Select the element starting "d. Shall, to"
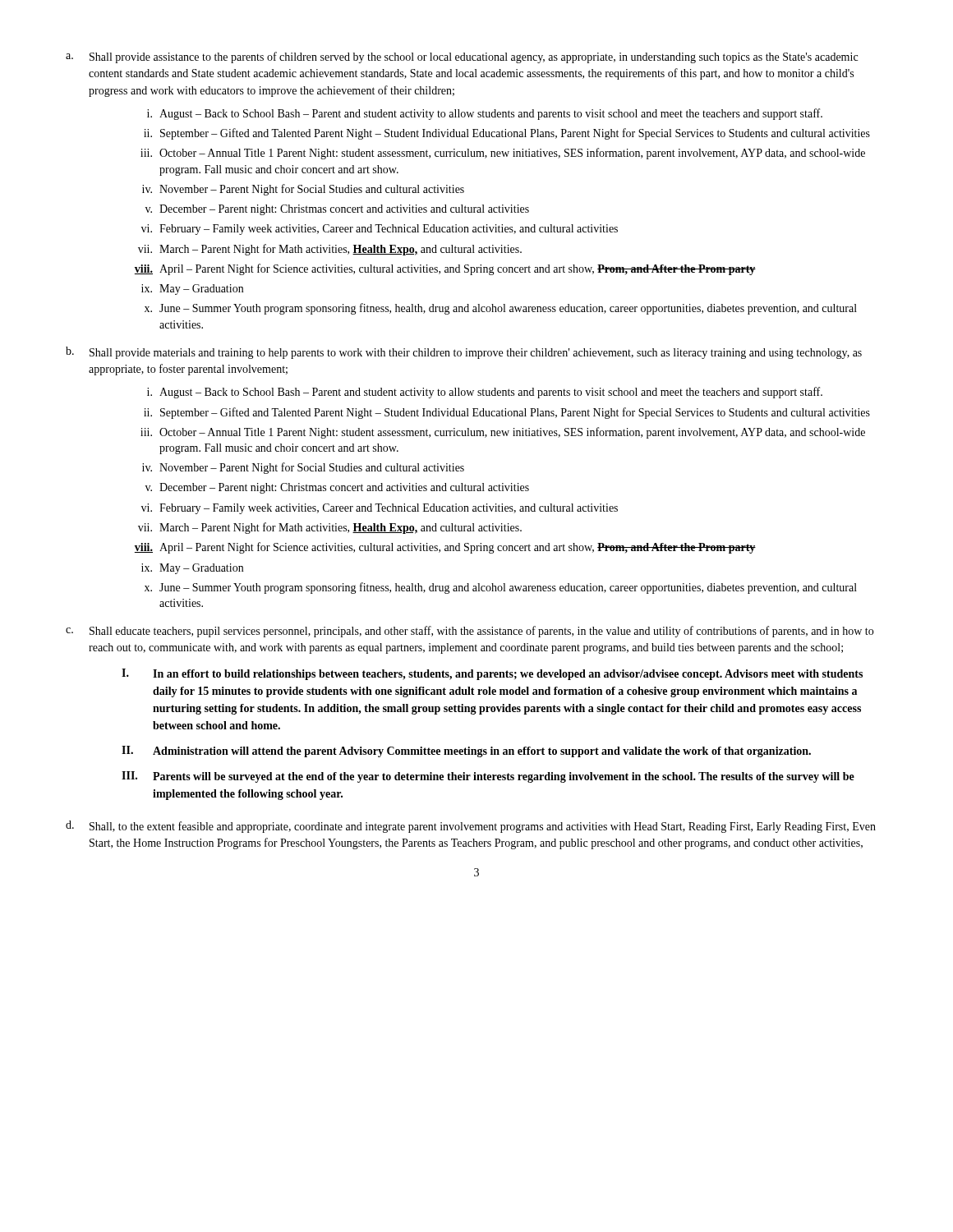 tap(476, 835)
